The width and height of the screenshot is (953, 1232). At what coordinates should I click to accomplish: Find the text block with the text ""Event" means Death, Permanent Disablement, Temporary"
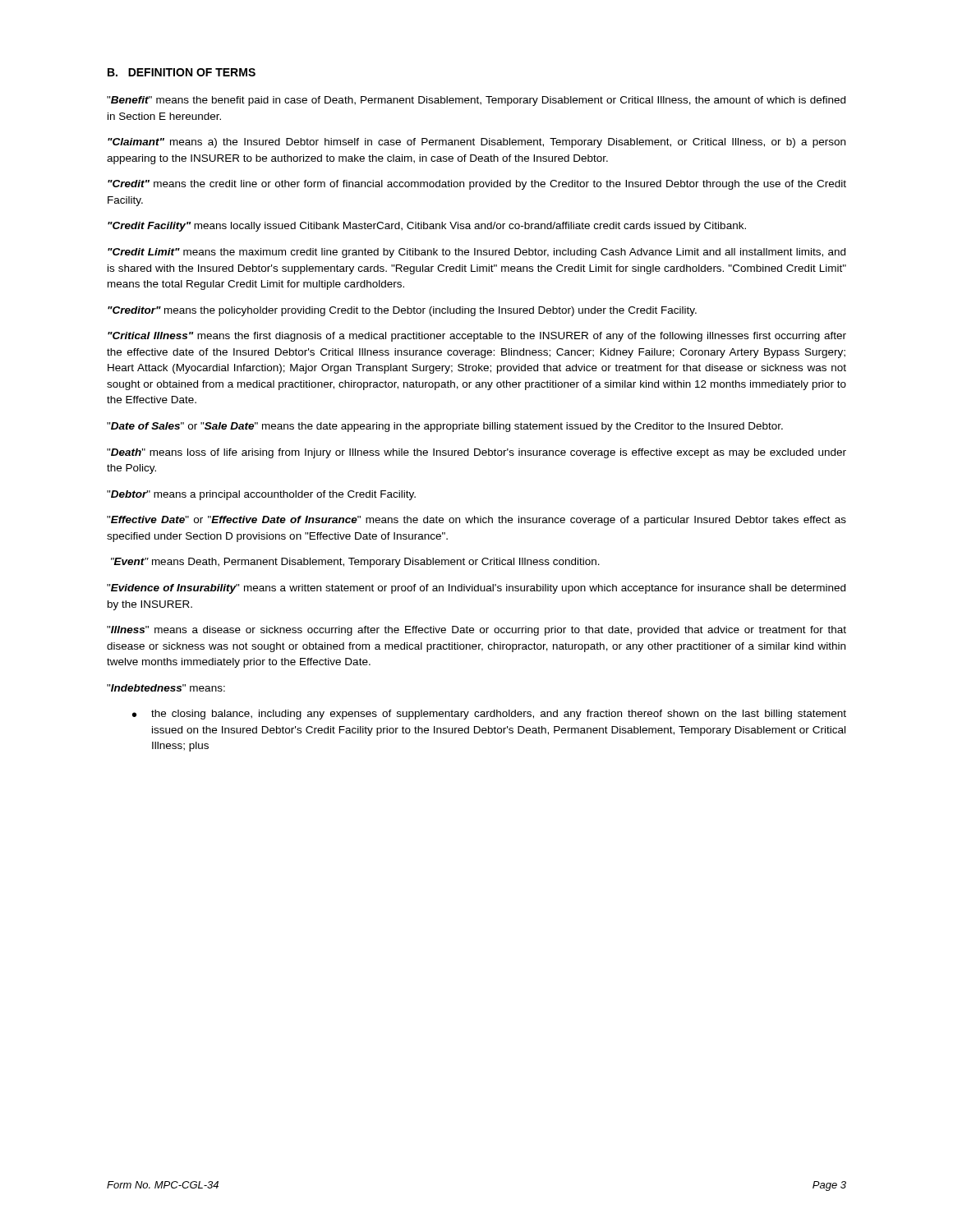point(354,562)
